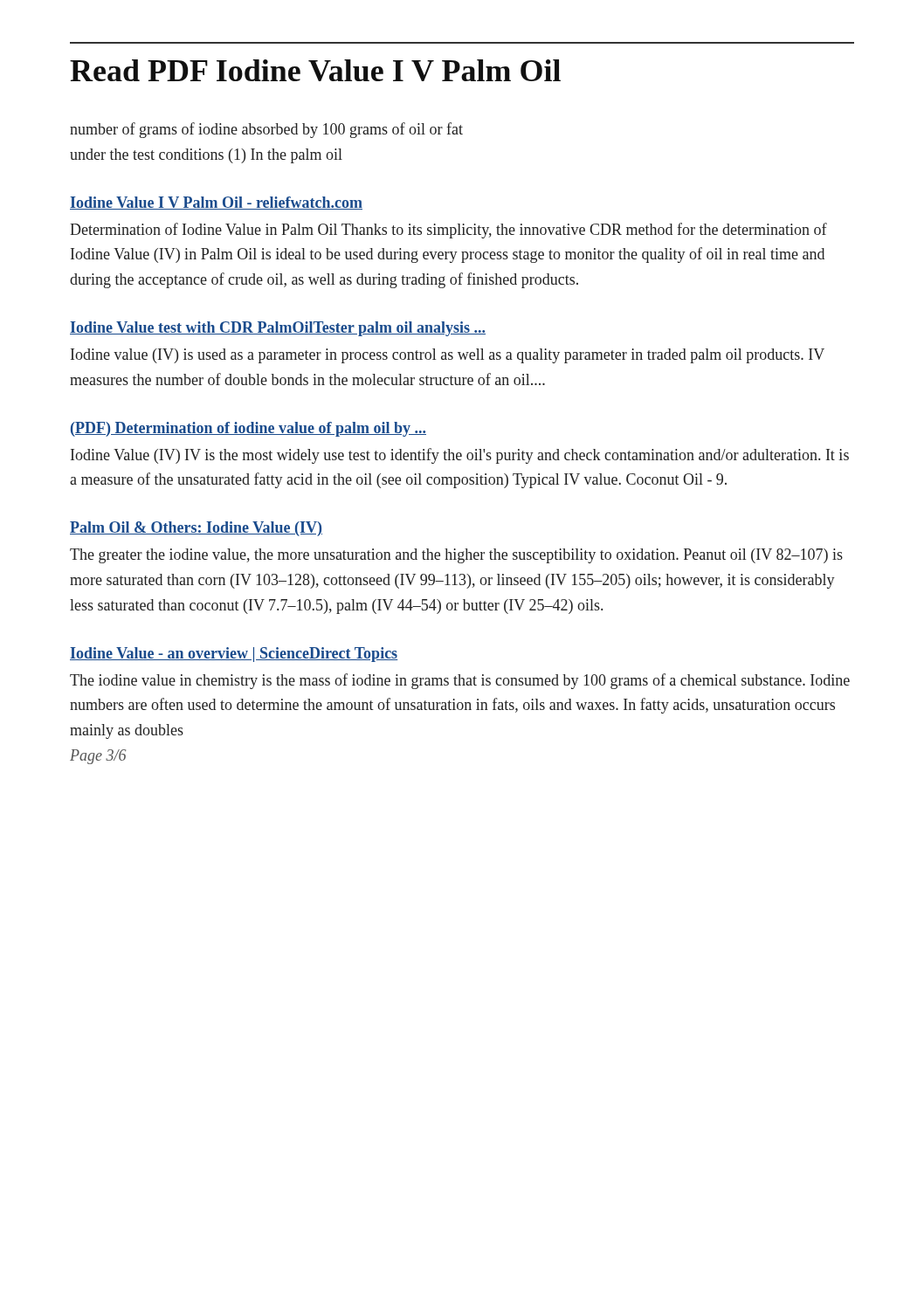Click on the text block with the text "number of grams"
The width and height of the screenshot is (924, 1310).
pyautogui.click(x=266, y=142)
